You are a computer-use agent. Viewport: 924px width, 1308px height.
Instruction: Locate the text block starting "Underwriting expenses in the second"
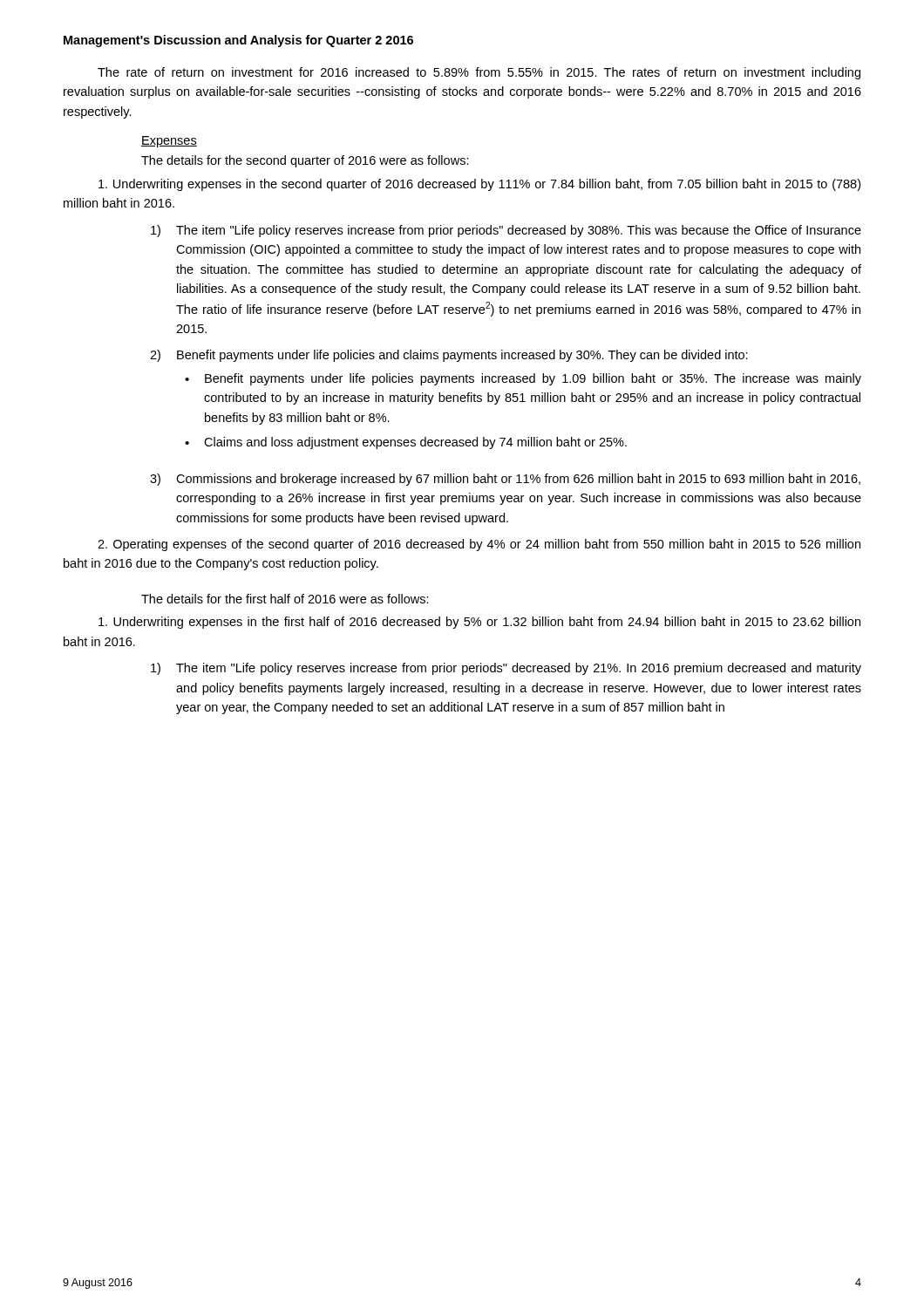pos(462,194)
